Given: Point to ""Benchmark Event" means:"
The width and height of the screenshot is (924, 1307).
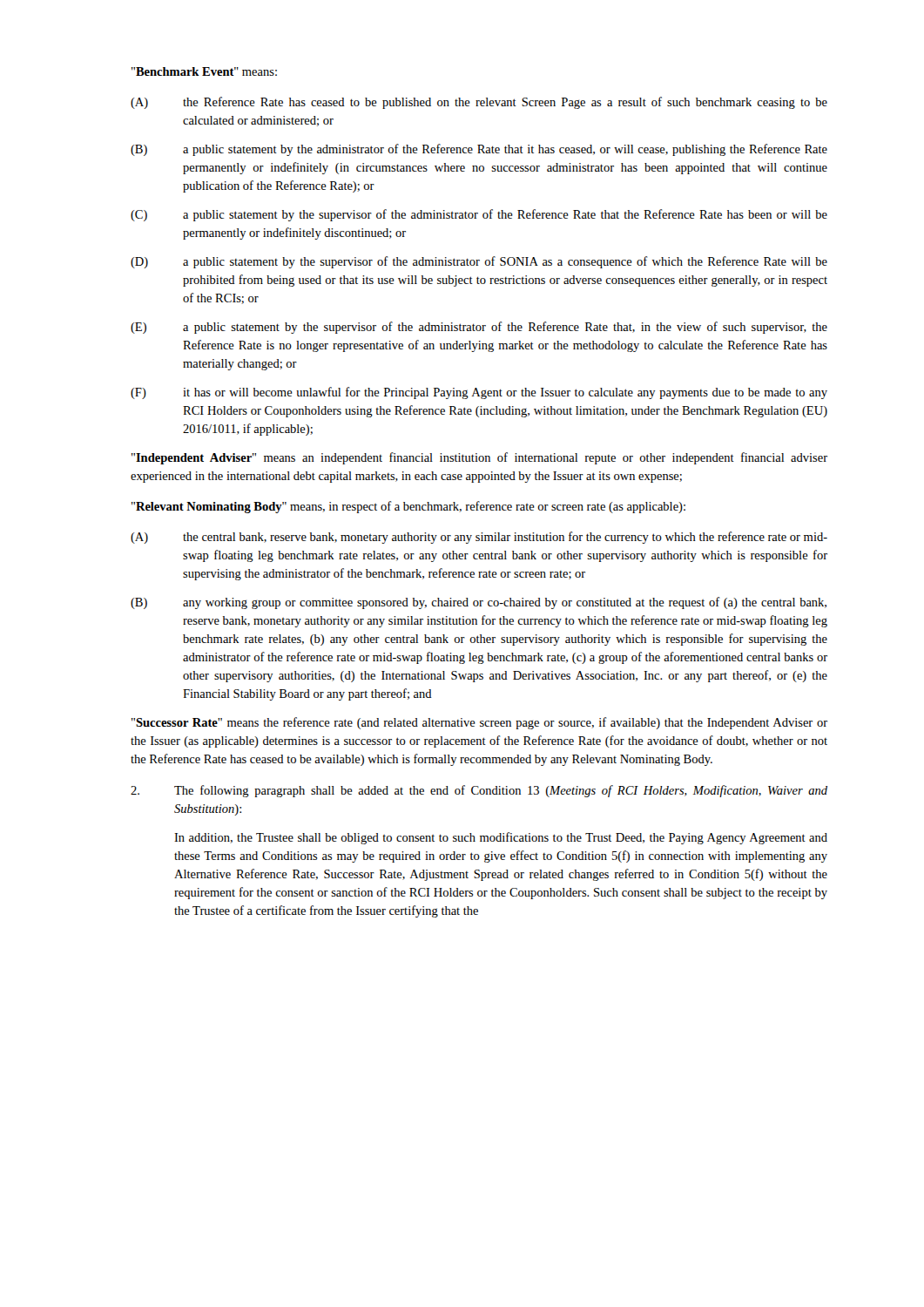Looking at the screenshot, I should coord(204,71).
